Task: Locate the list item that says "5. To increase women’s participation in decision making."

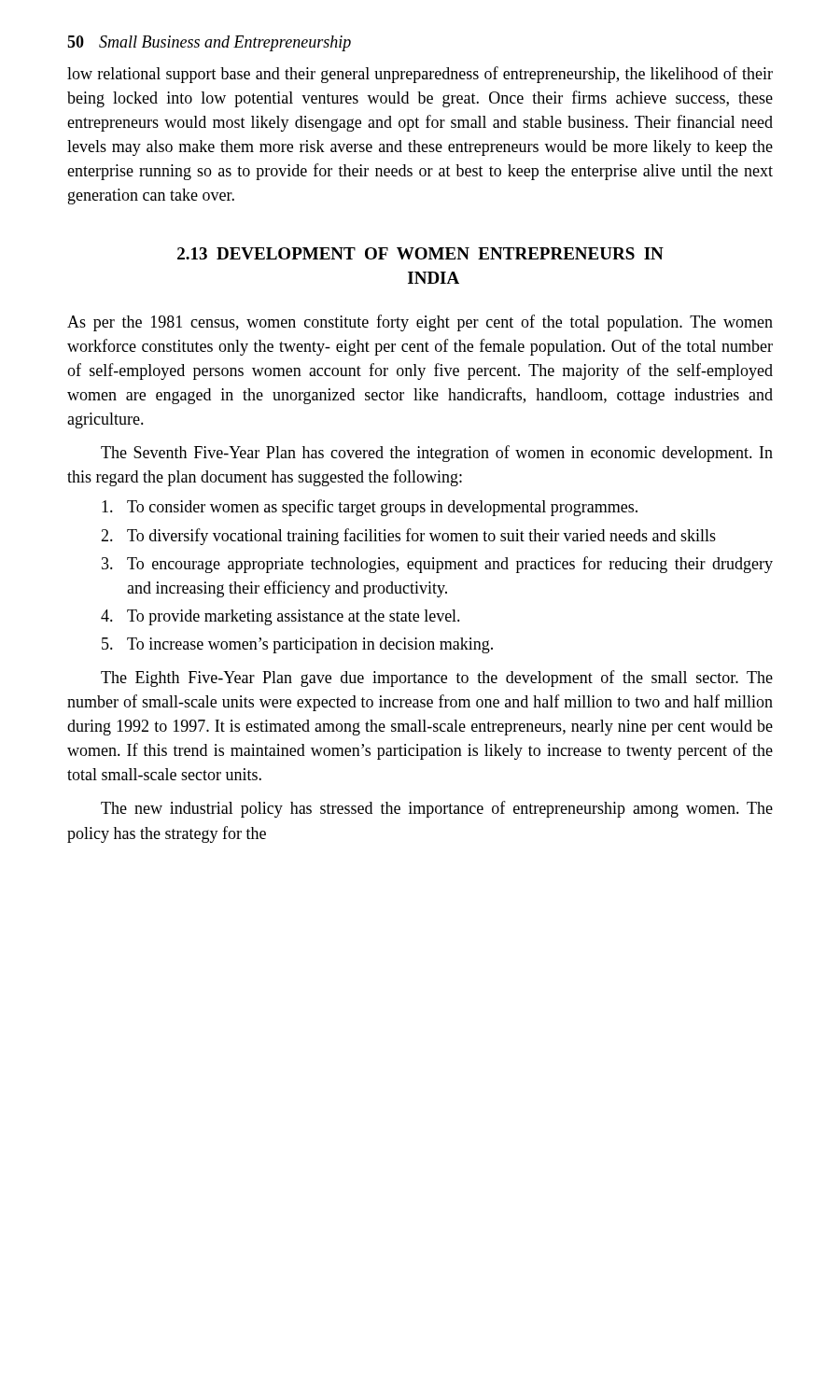Action: pos(437,644)
